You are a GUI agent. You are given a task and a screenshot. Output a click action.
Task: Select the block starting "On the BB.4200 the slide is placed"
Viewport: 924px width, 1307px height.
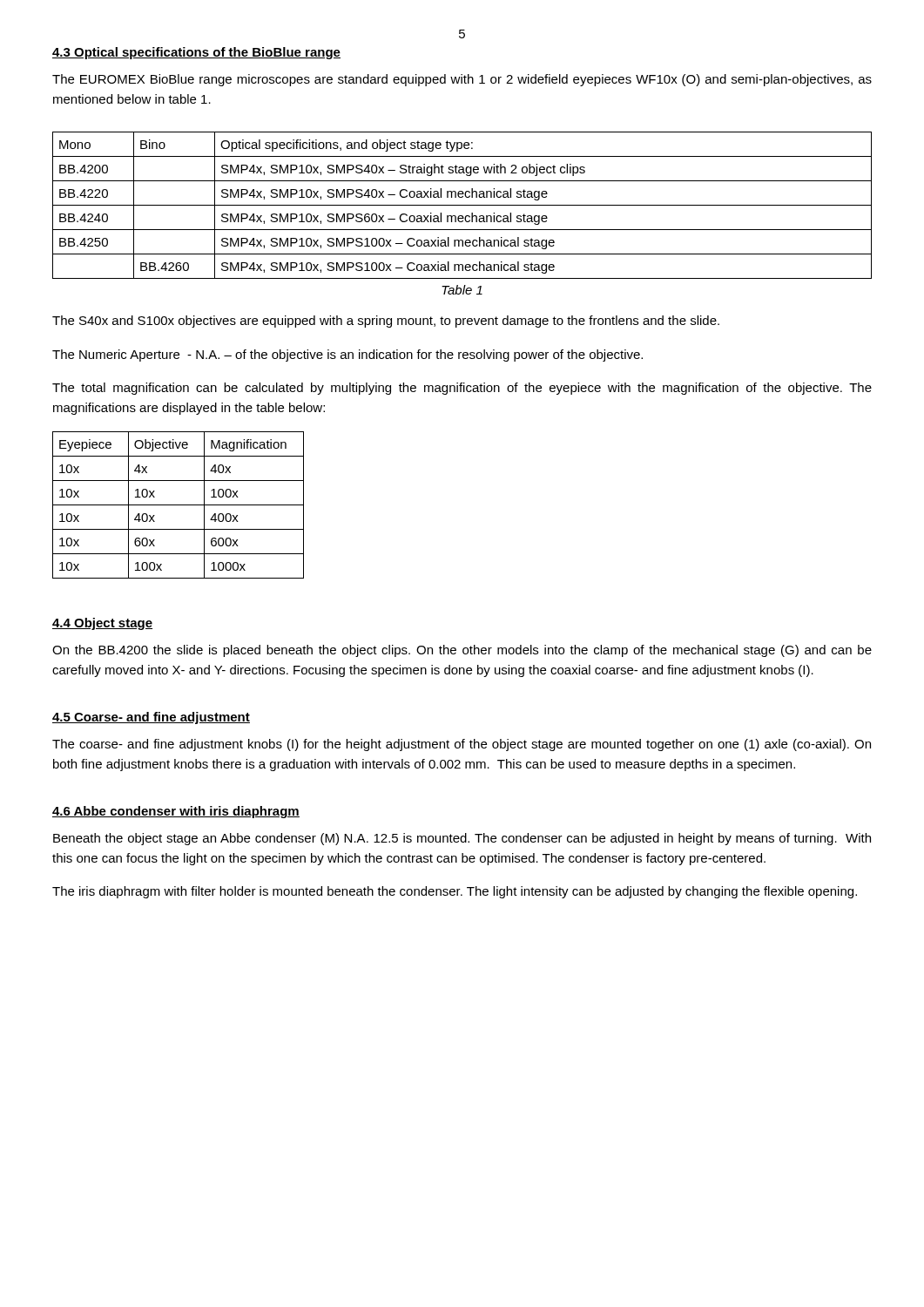click(462, 659)
